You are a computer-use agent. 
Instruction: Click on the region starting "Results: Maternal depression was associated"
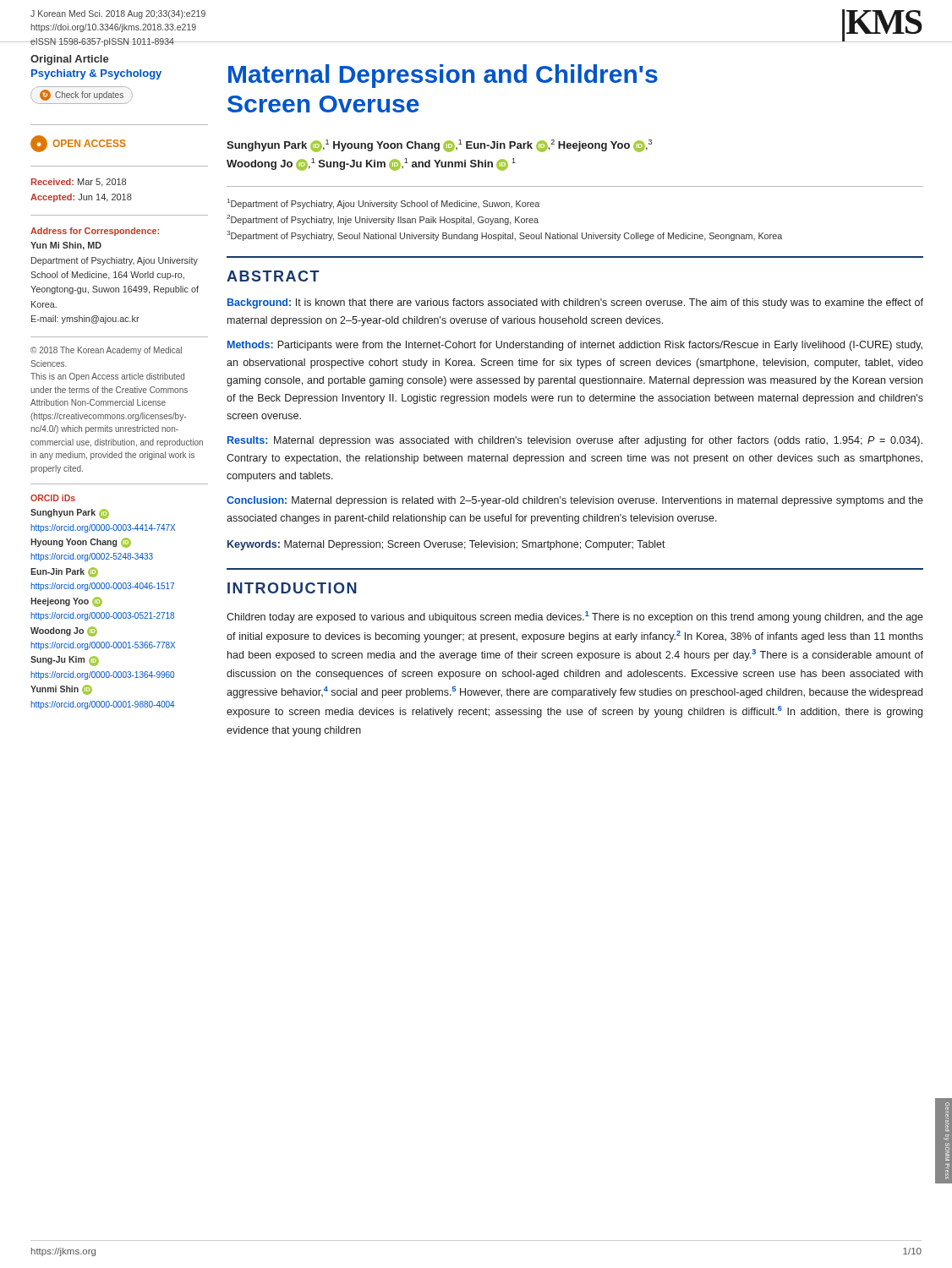coord(575,458)
